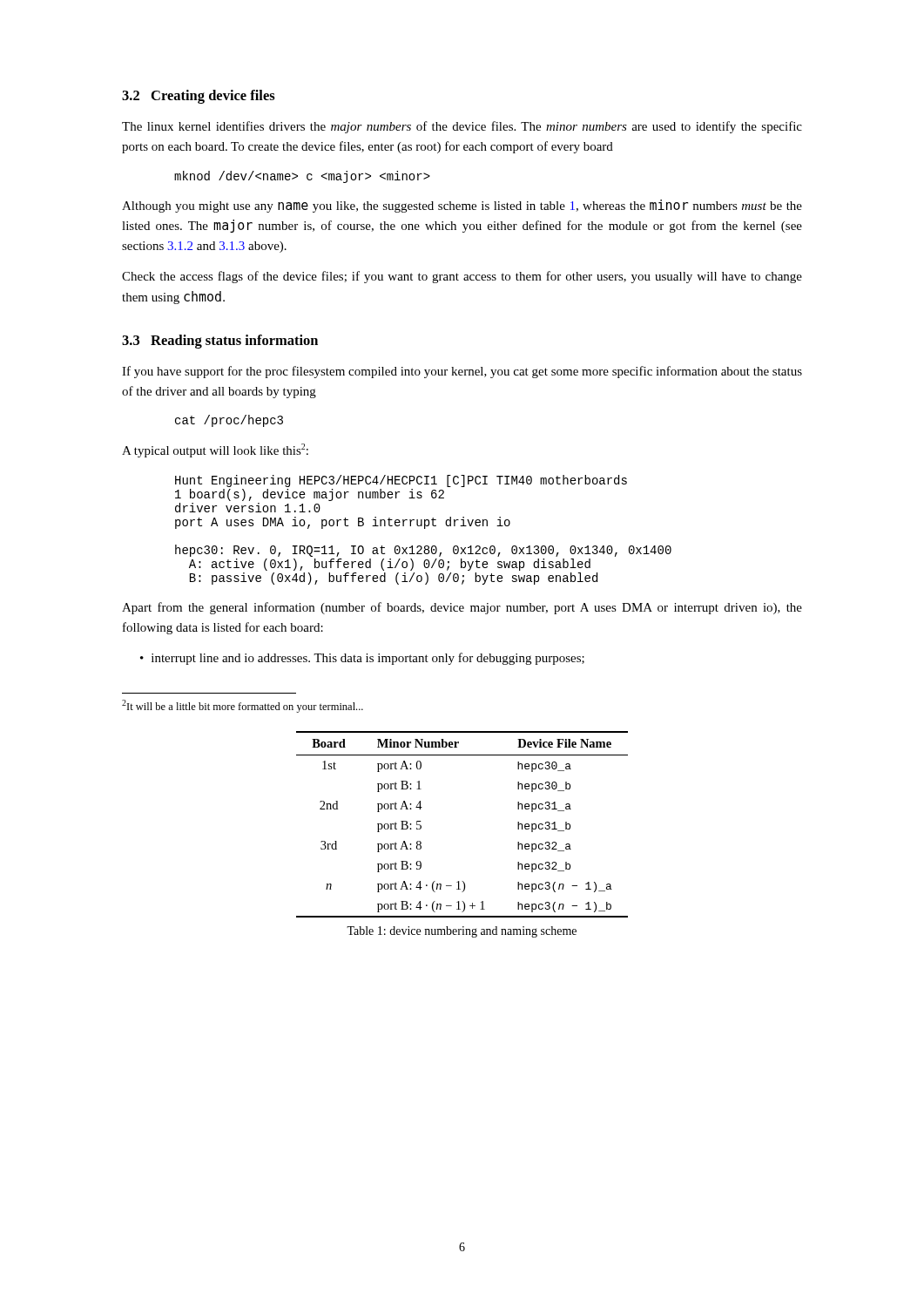Point to the block beginning "Apart from the general information (number of"
Image resolution: width=924 pixels, height=1307 pixels.
pyautogui.click(x=462, y=618)
